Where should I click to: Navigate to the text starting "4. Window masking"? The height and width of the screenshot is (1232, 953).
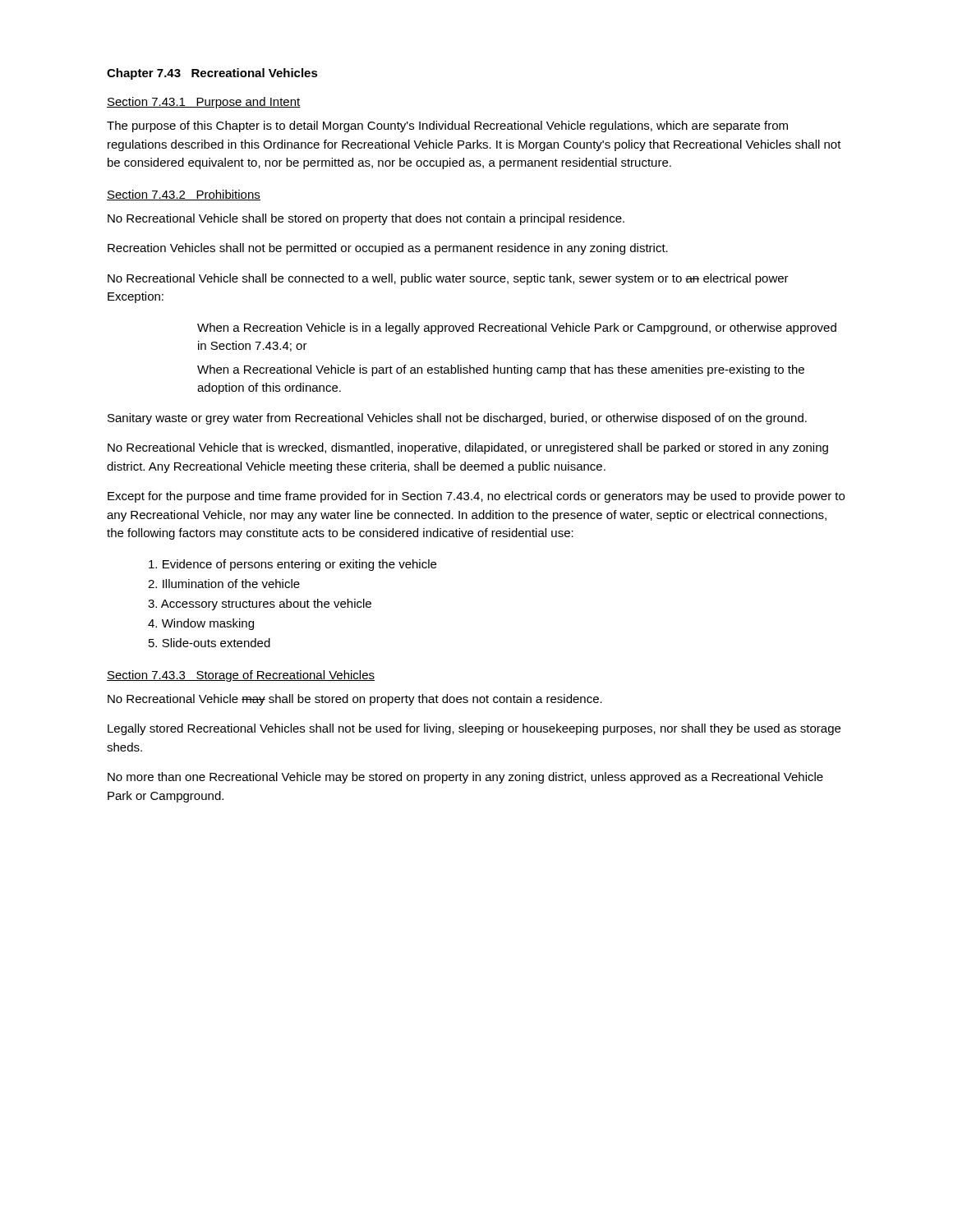point(201,623)
